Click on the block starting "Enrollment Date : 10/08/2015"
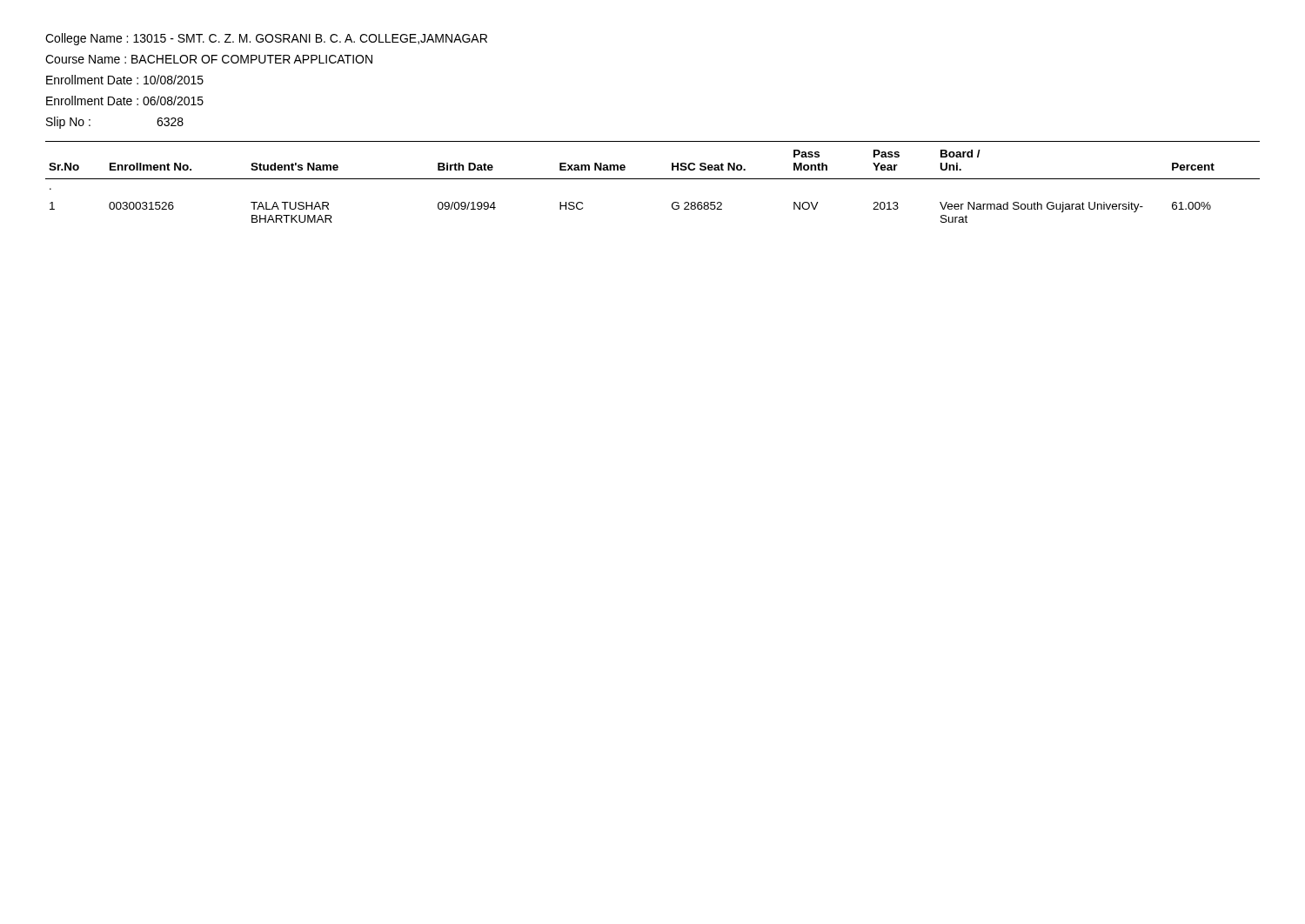 point(124,80)
